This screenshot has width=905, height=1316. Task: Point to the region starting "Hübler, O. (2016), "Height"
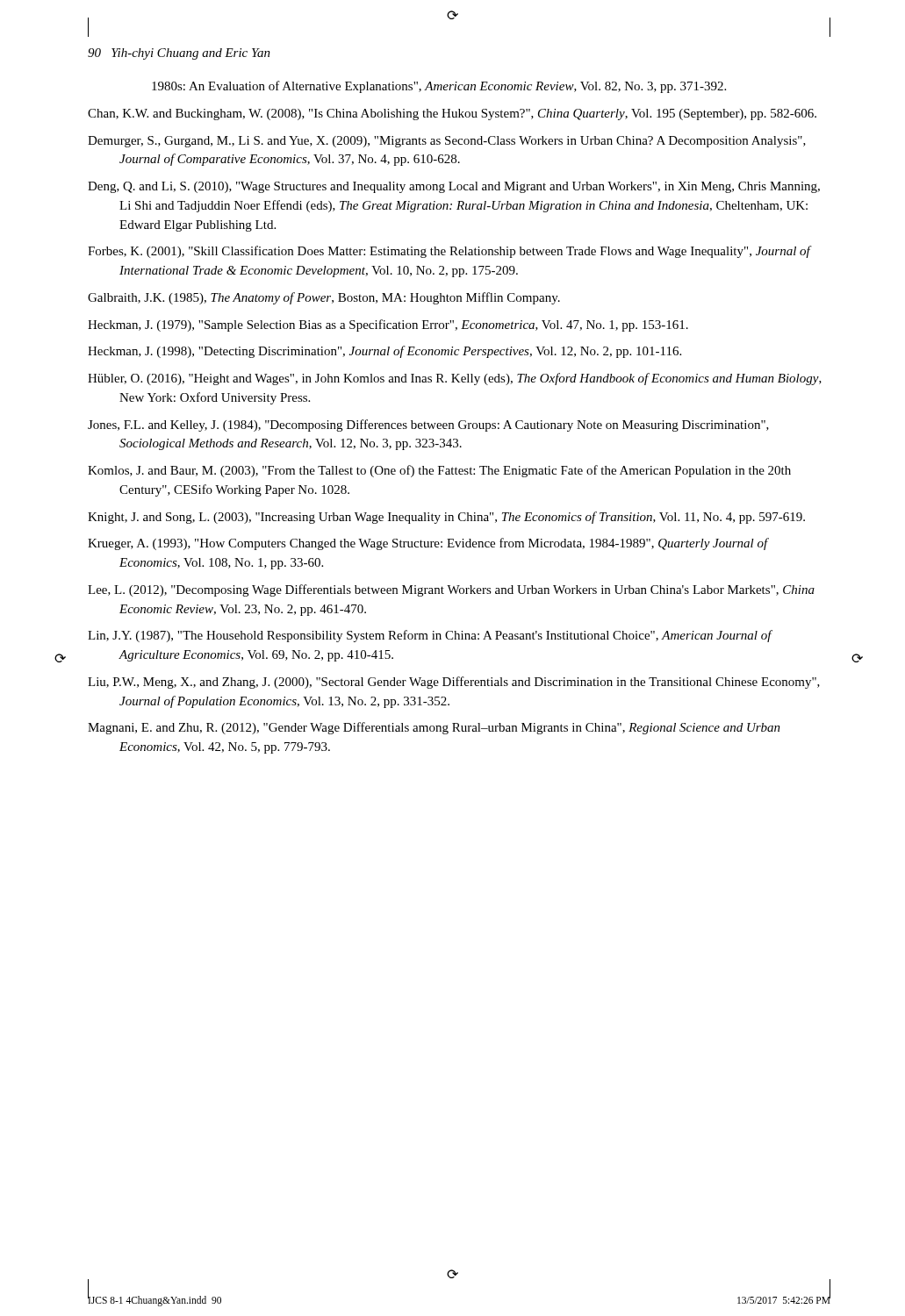click(x=455, y=388)
